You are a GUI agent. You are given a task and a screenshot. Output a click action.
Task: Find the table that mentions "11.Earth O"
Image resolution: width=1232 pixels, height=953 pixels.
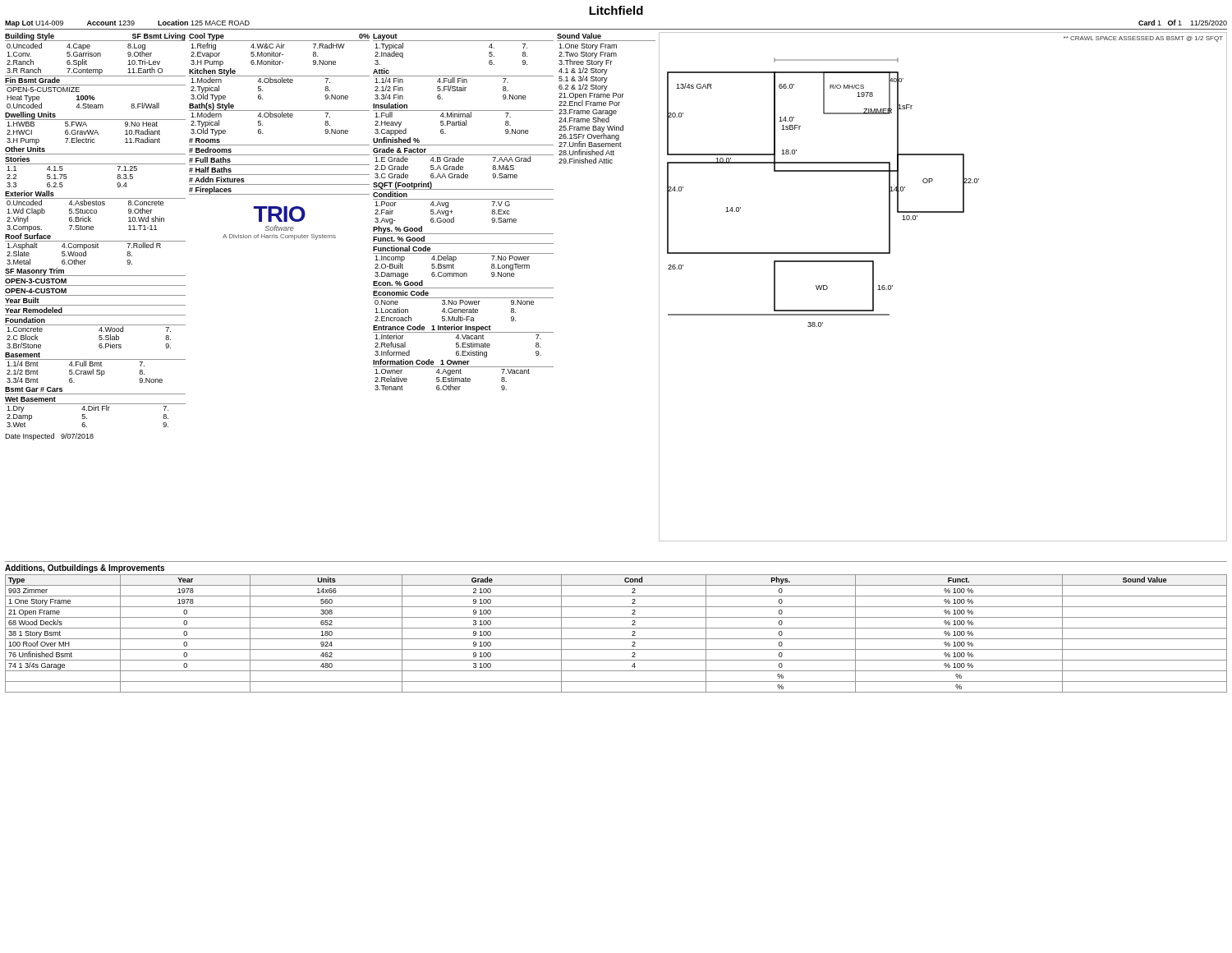coord(95,295)
